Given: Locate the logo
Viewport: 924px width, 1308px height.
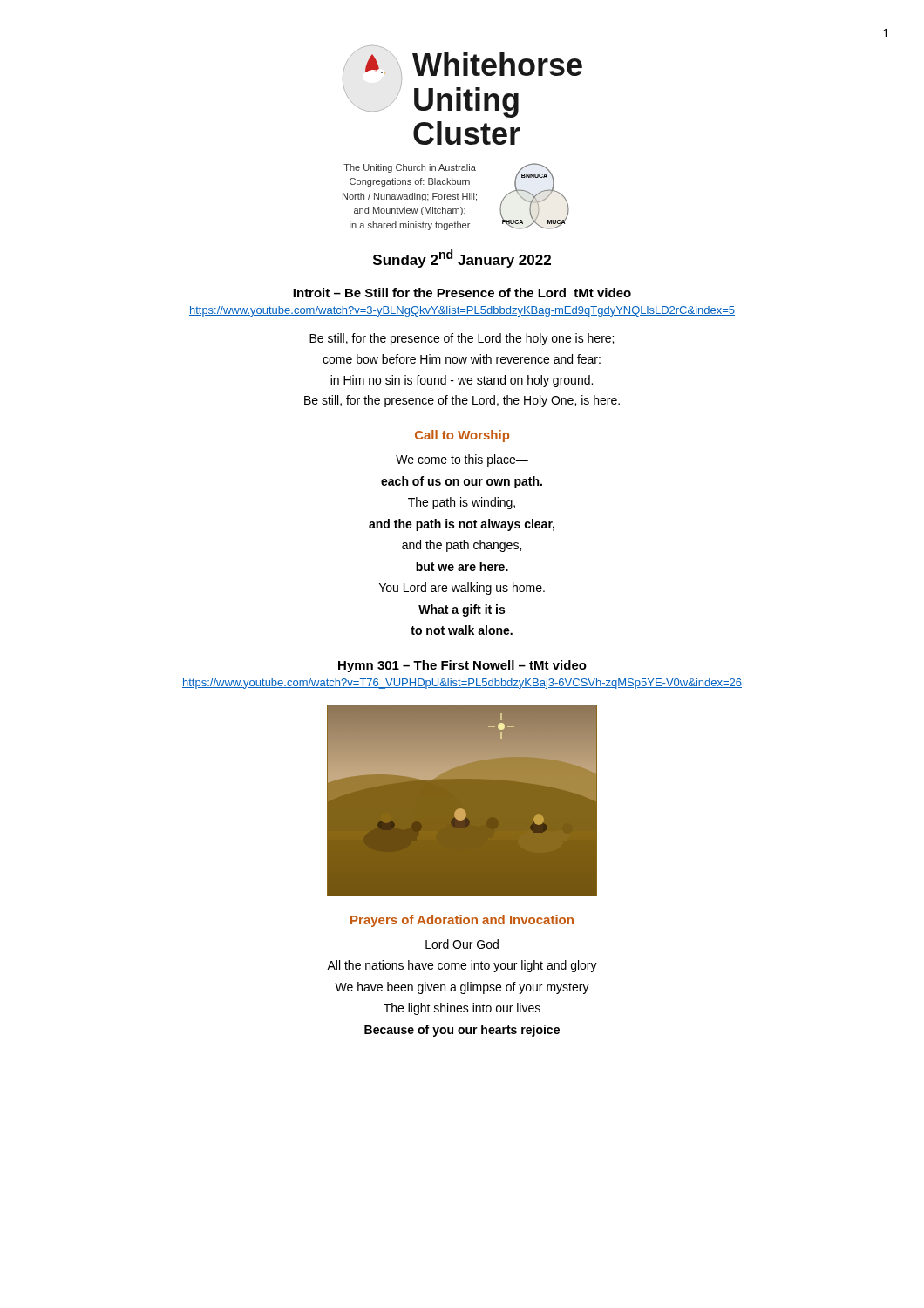Looking at the screenshot, I should (462, 98).
